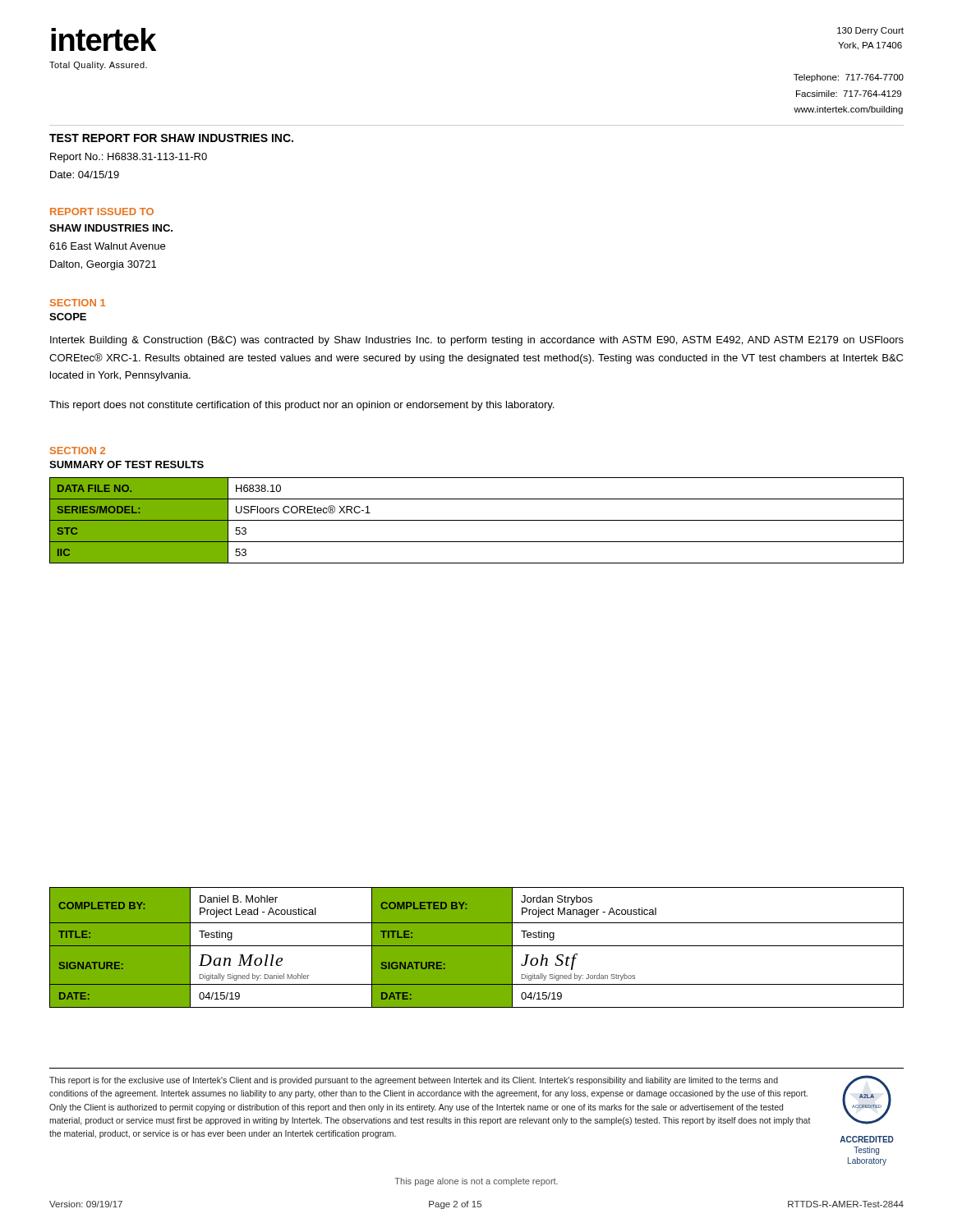The image size is (953, 1232).
Task: Click on the table containing "Daniel B. Mohler Project Lead"
Action: [476, 947]
